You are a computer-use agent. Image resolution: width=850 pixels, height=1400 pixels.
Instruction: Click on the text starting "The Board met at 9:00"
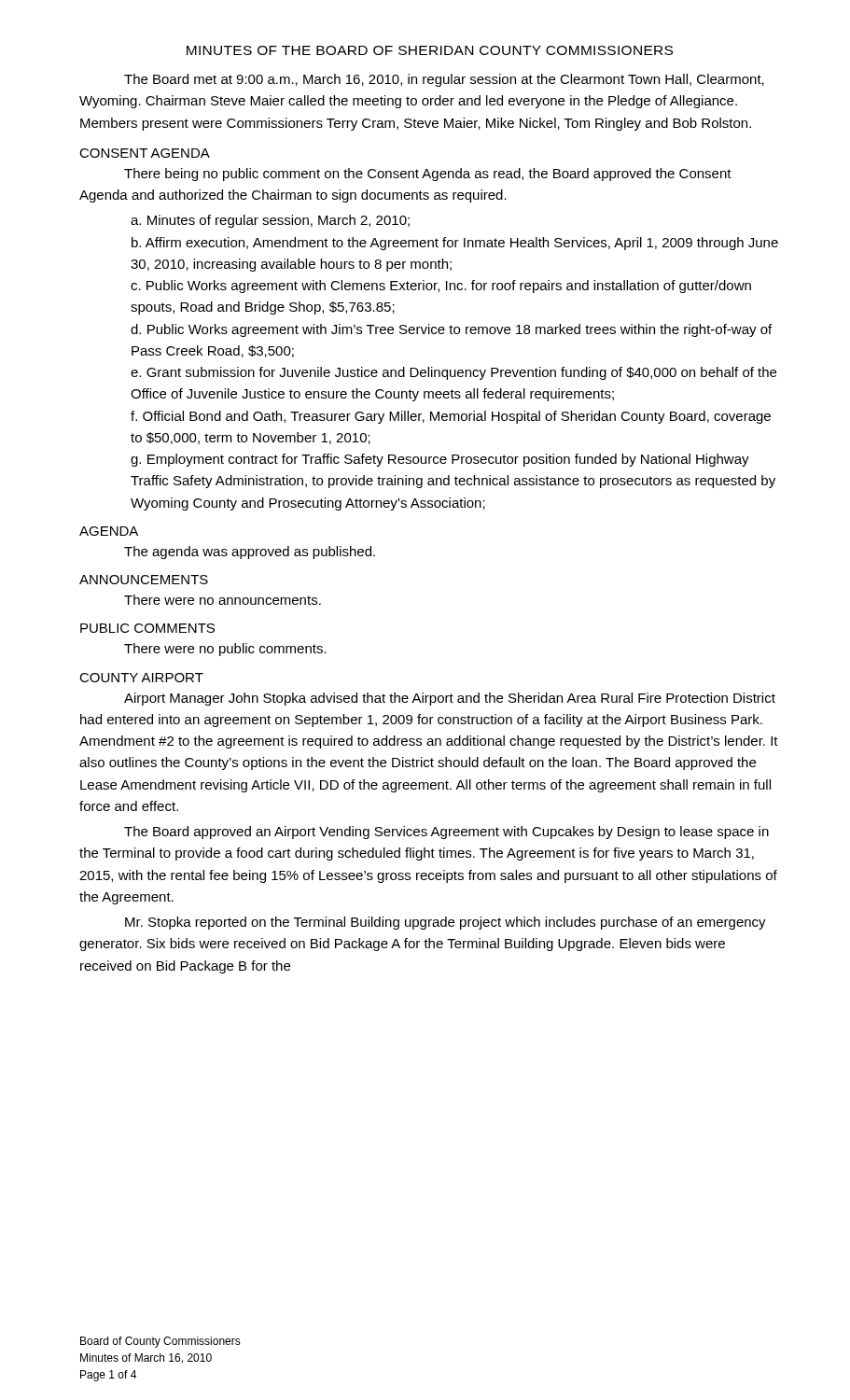tap(430, 101)
